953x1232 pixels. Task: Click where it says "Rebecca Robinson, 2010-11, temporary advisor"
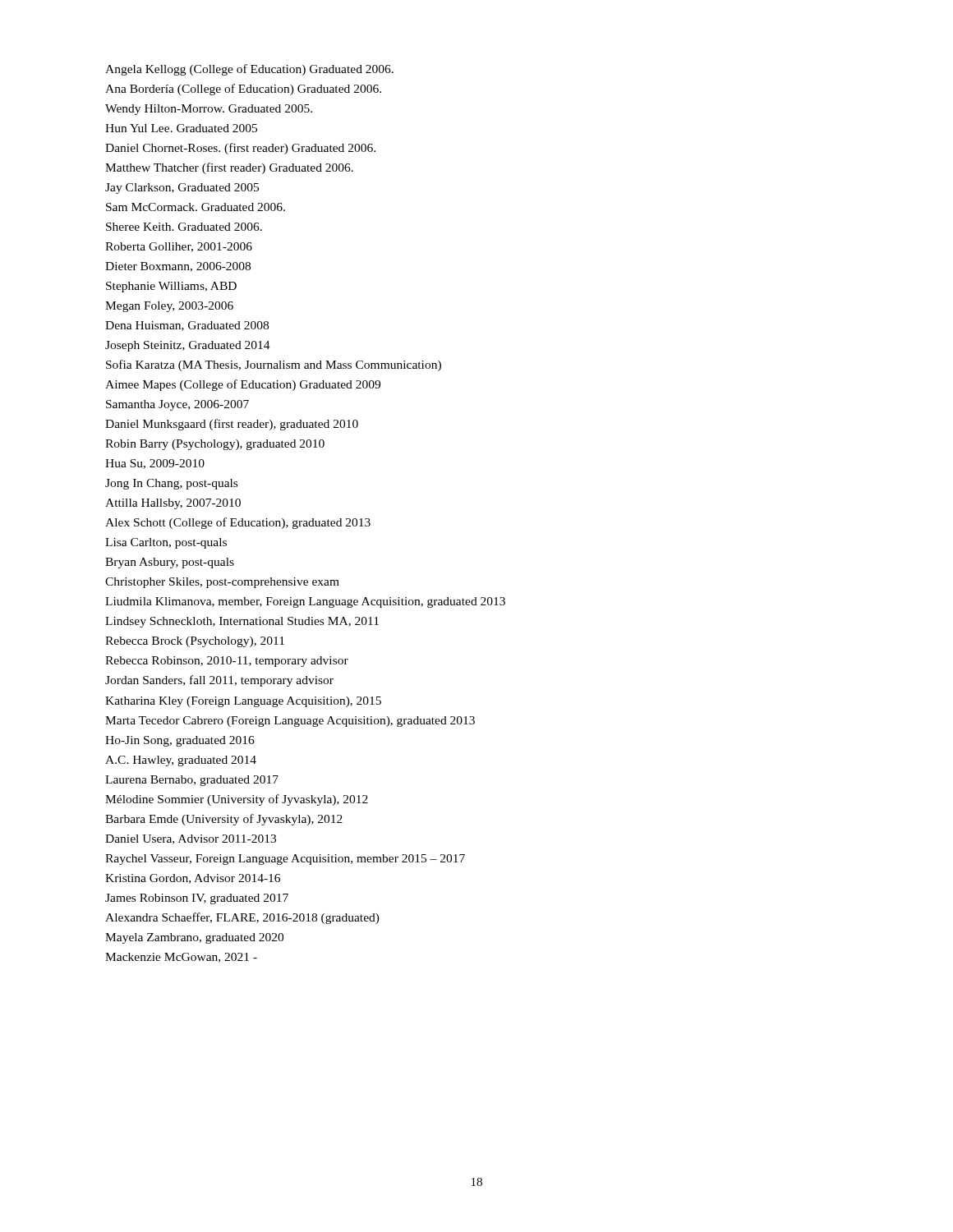[x=227, y=660]
